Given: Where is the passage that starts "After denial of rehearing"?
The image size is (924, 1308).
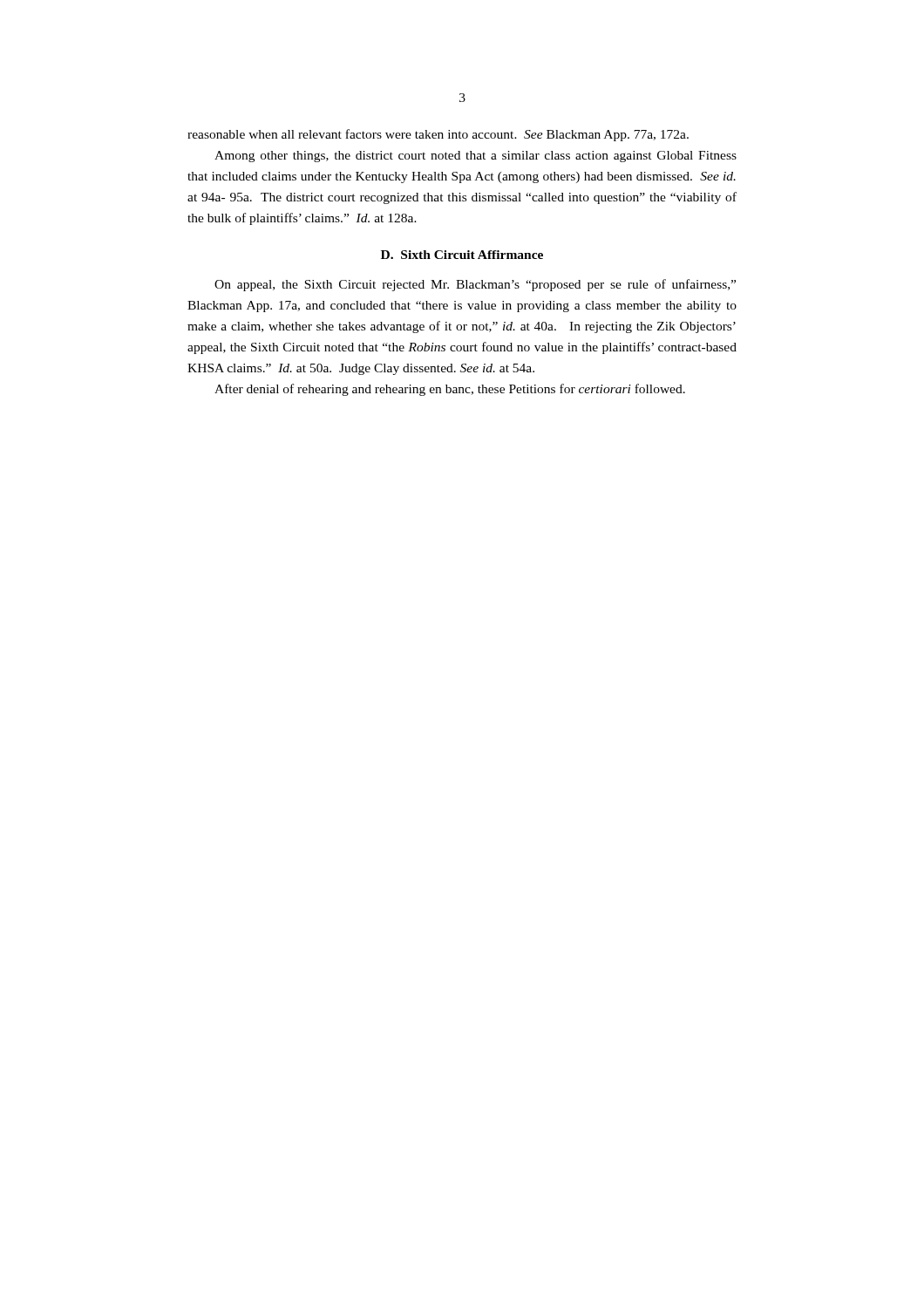Looking at the screenshot, I should pos(450,389).
